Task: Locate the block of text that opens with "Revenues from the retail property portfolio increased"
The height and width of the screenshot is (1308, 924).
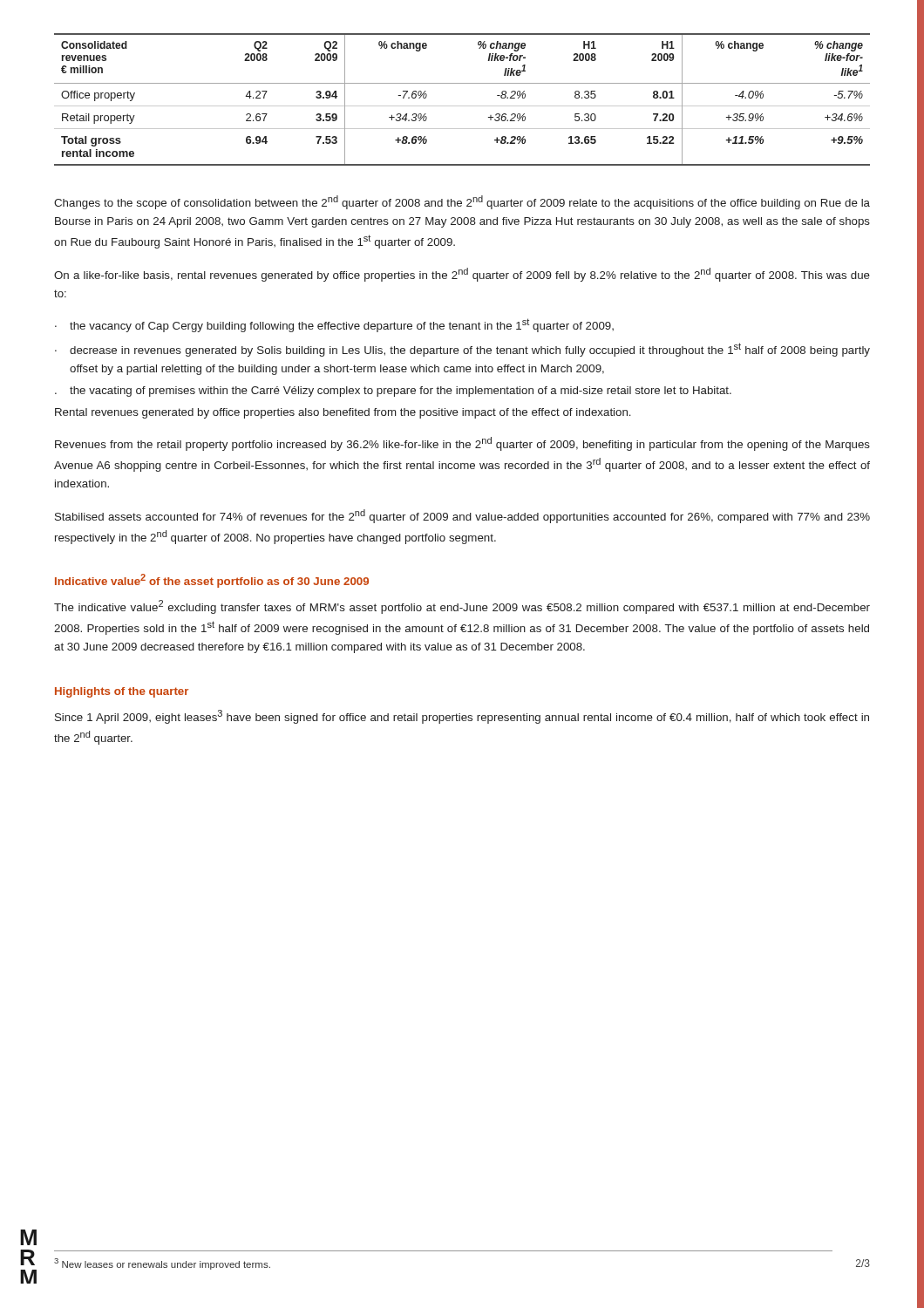Action: coord(462,463)
